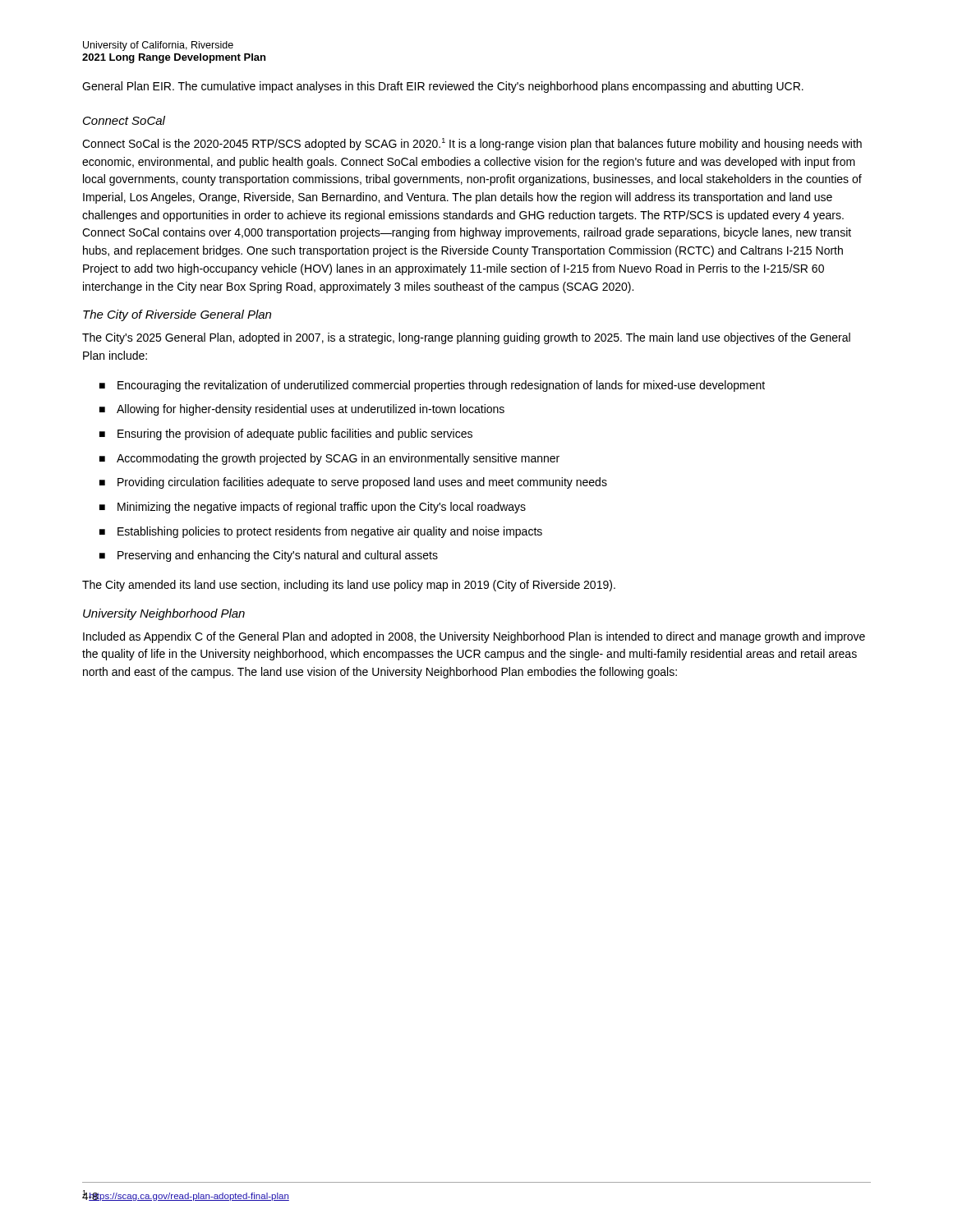Point to the region starting "■ Ensuring the"
This screenshot has width=953, height=1232.
[x=286, y=434]
